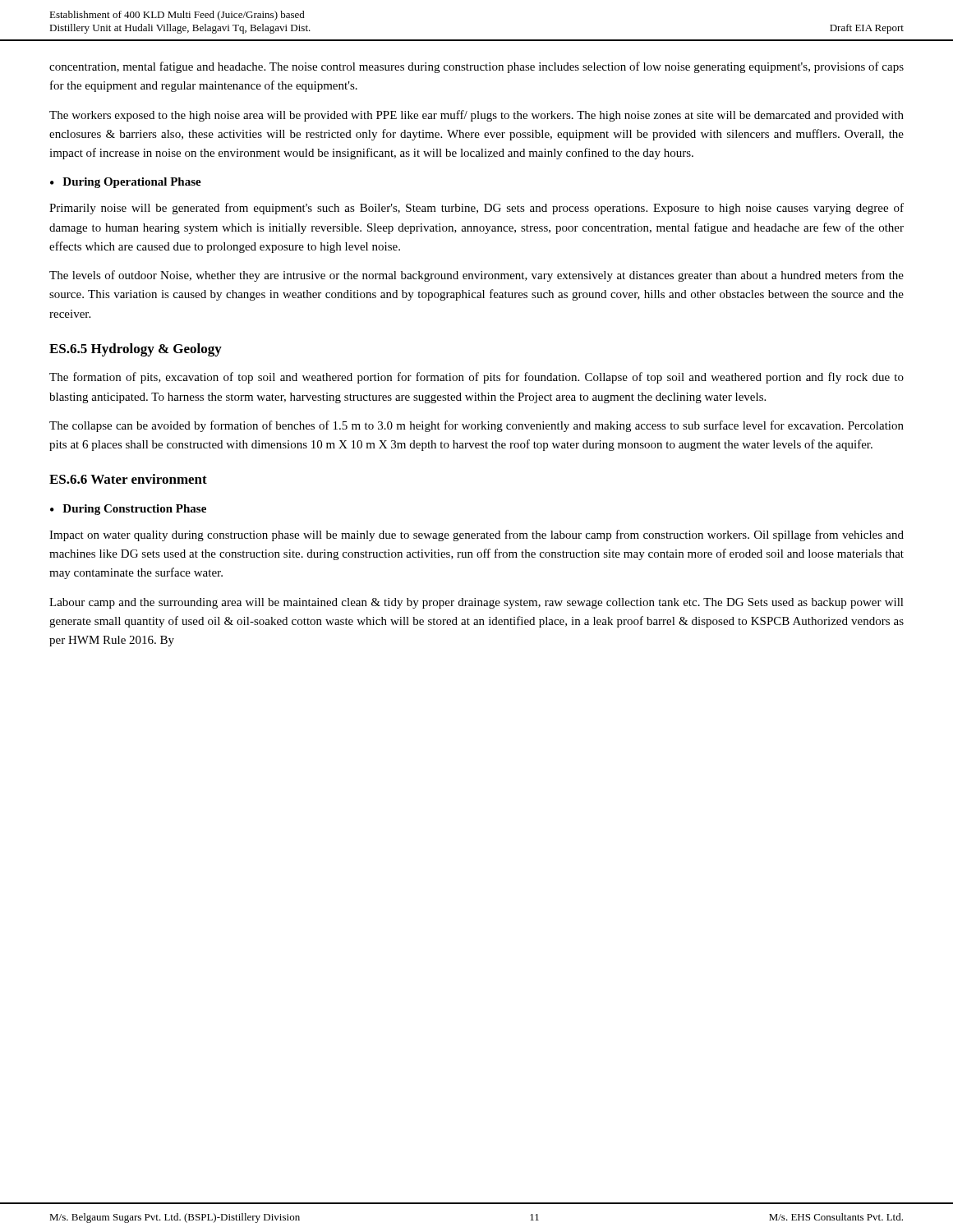Viewport: 953px width, 1232px height.
Task: Find the text block containing "The collapse can"
Action: [476, 435]
